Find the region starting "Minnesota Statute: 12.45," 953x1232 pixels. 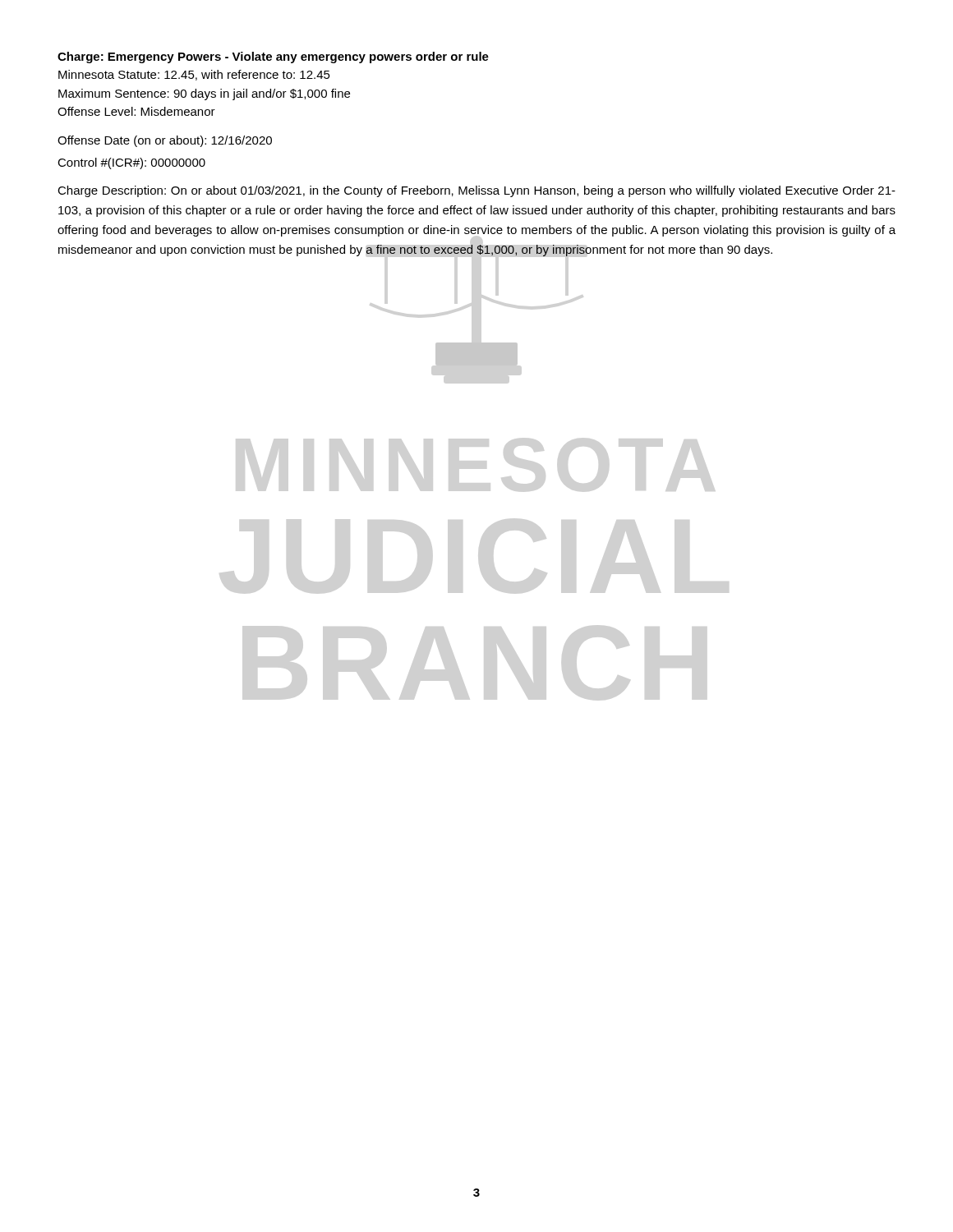tap(204, 93)
